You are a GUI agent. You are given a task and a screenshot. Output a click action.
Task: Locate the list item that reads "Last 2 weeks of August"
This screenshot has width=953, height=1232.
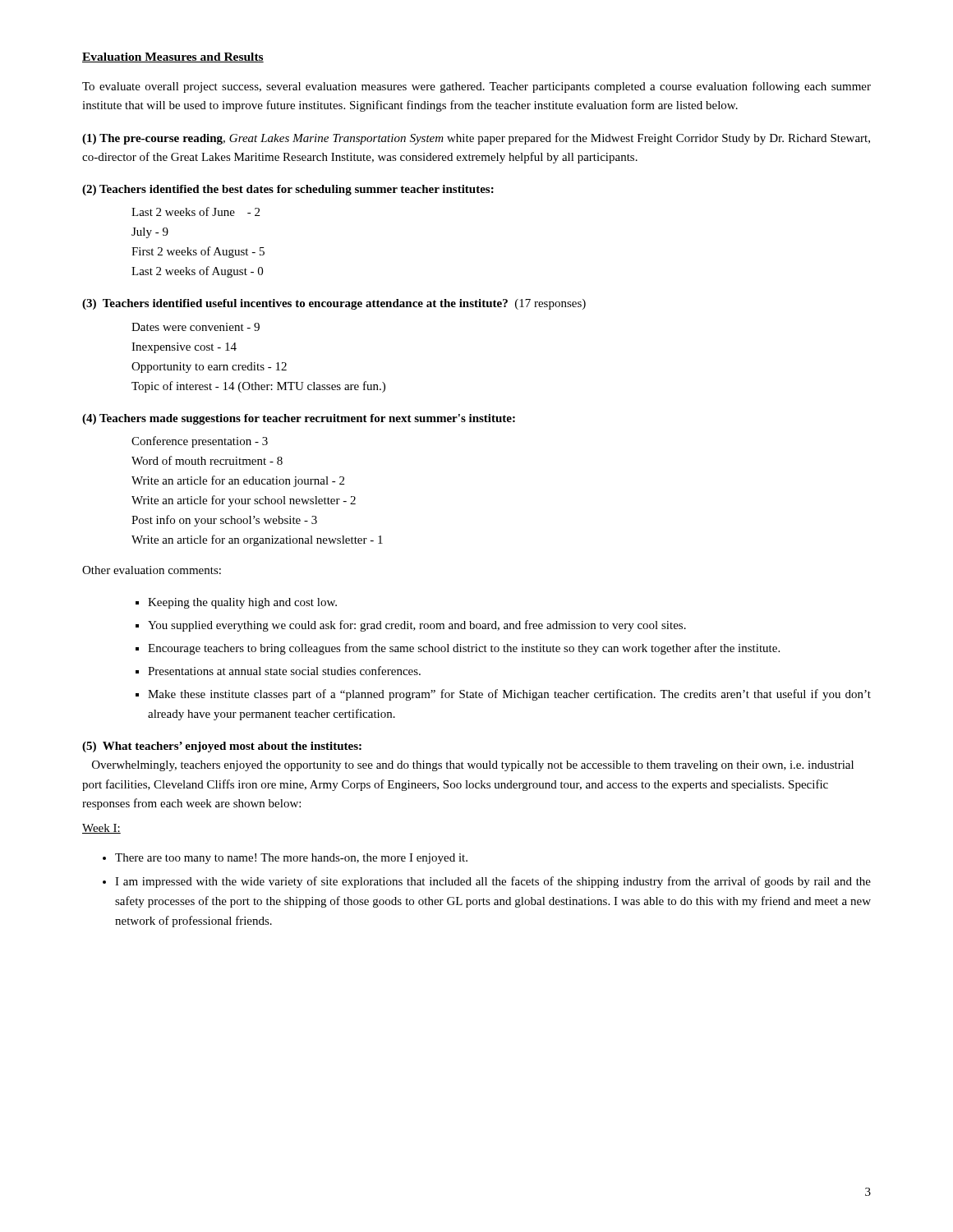coord(198,271)
